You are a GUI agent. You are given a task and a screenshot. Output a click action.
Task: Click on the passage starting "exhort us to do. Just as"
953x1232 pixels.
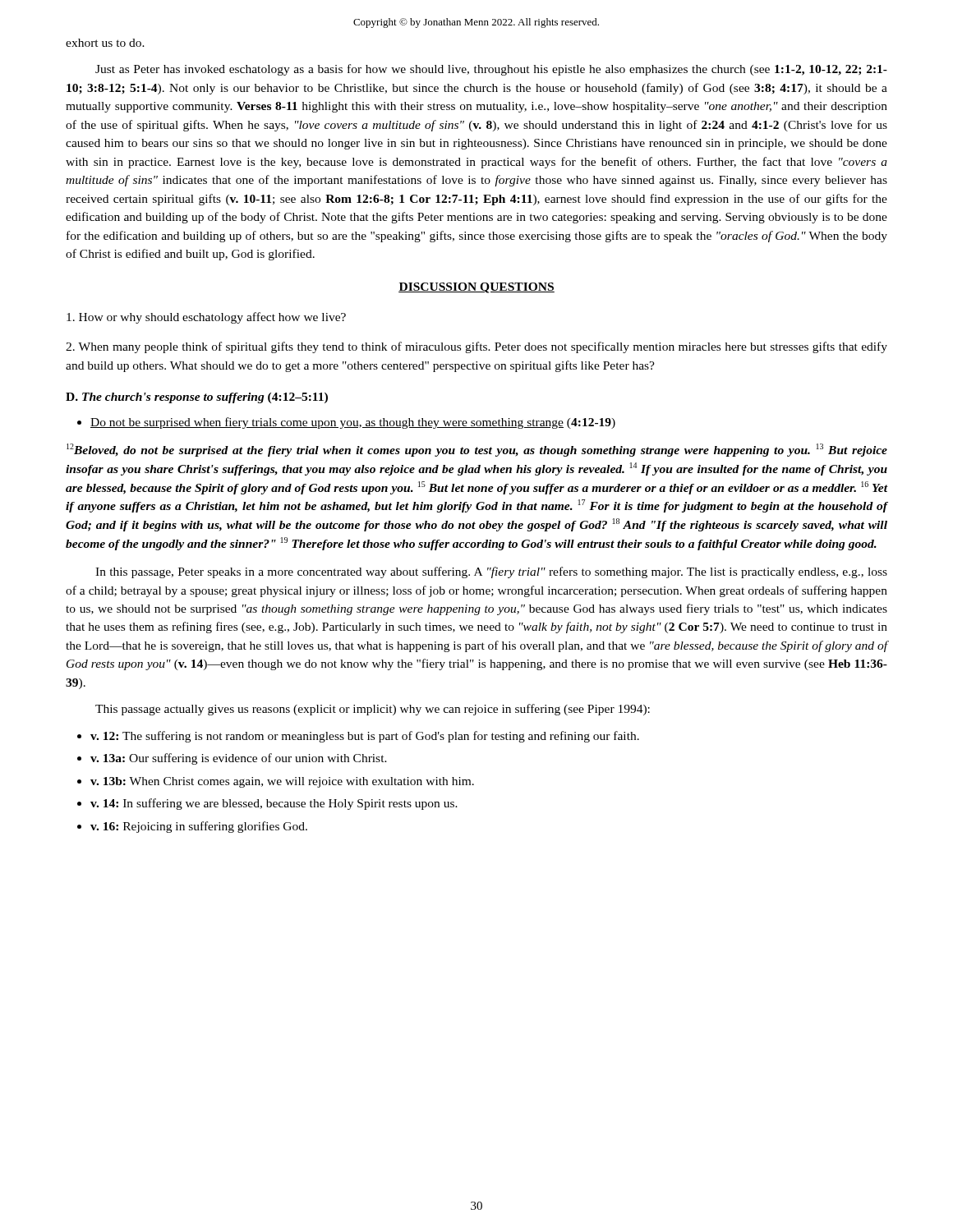point(476,148)
